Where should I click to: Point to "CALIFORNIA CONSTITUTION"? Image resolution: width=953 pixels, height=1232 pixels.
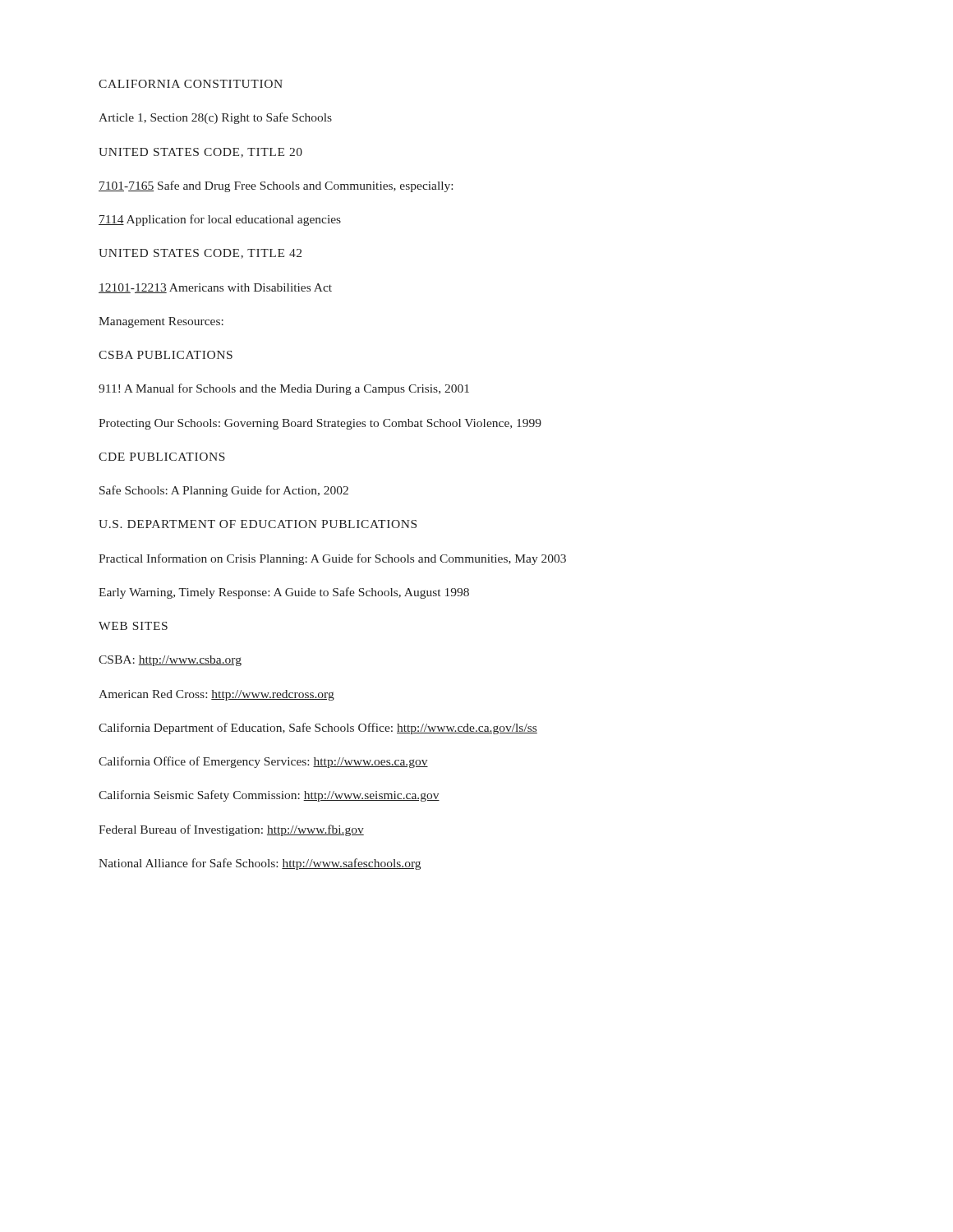(x=191, y=83)
